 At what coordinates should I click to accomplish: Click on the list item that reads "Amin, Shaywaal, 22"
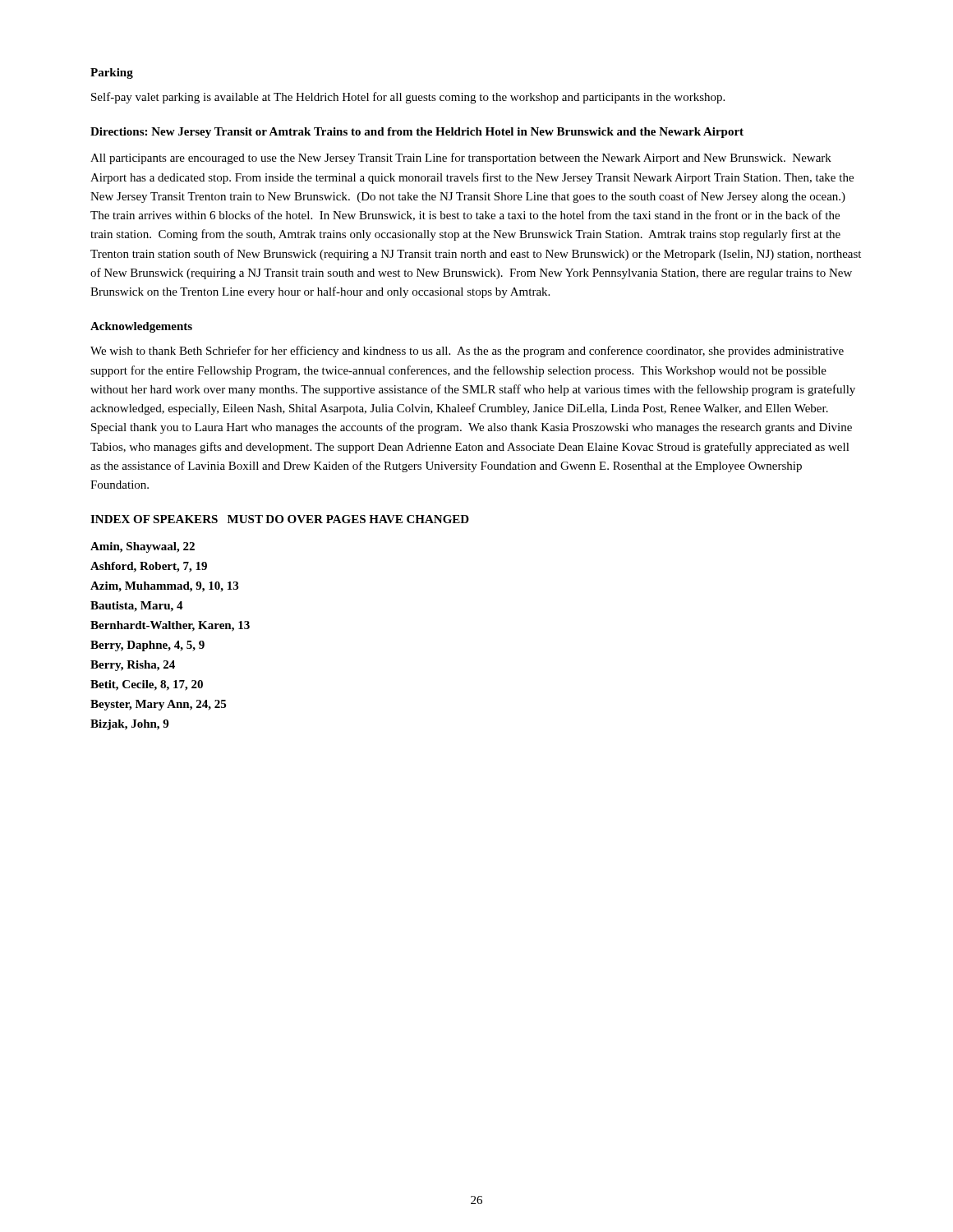pyautogui.click(x=143, y=546)
